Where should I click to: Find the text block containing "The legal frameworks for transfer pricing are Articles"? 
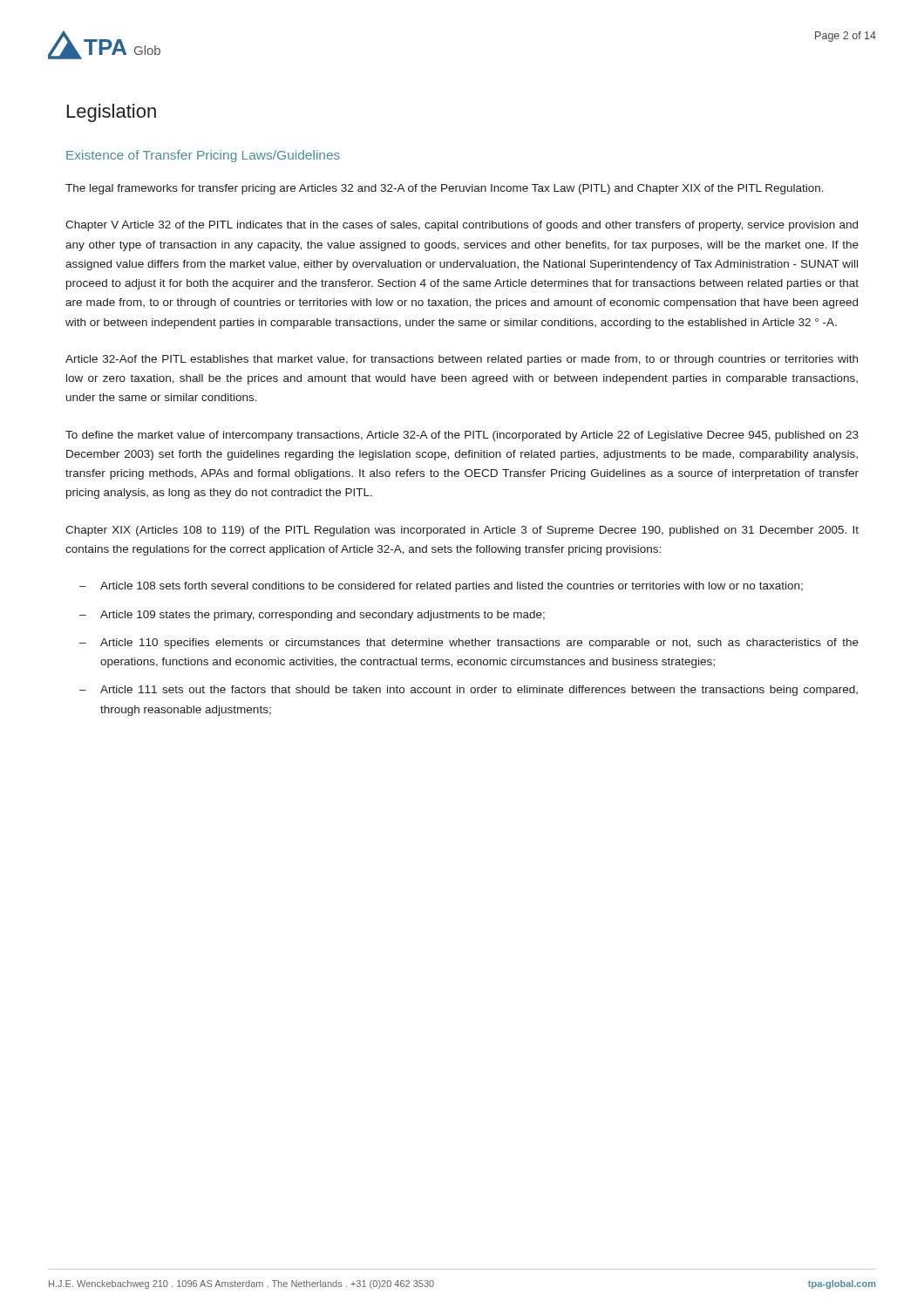point(445,188)
